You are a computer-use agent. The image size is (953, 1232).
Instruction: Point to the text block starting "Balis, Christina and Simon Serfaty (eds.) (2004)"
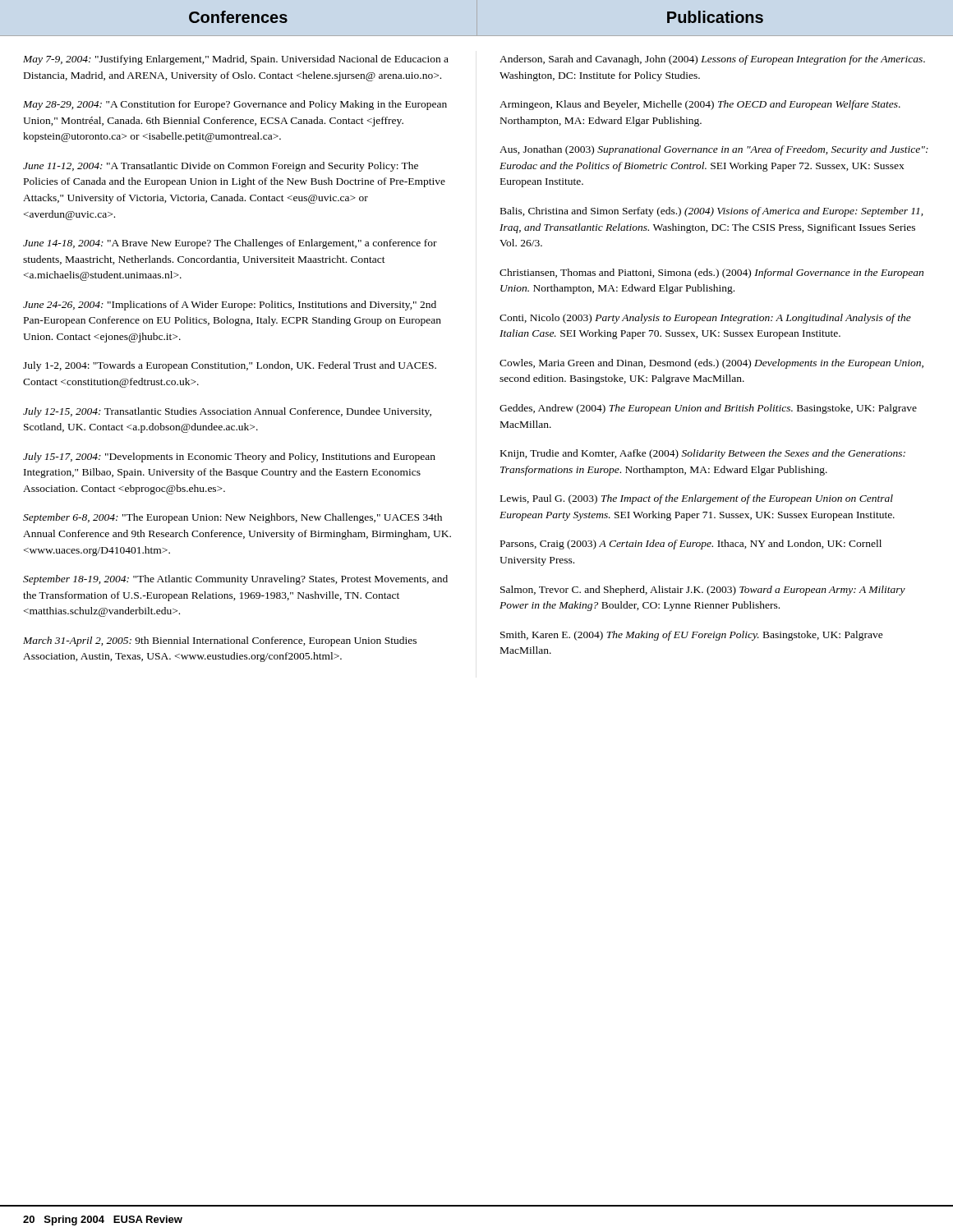click(x=715, y=227)
